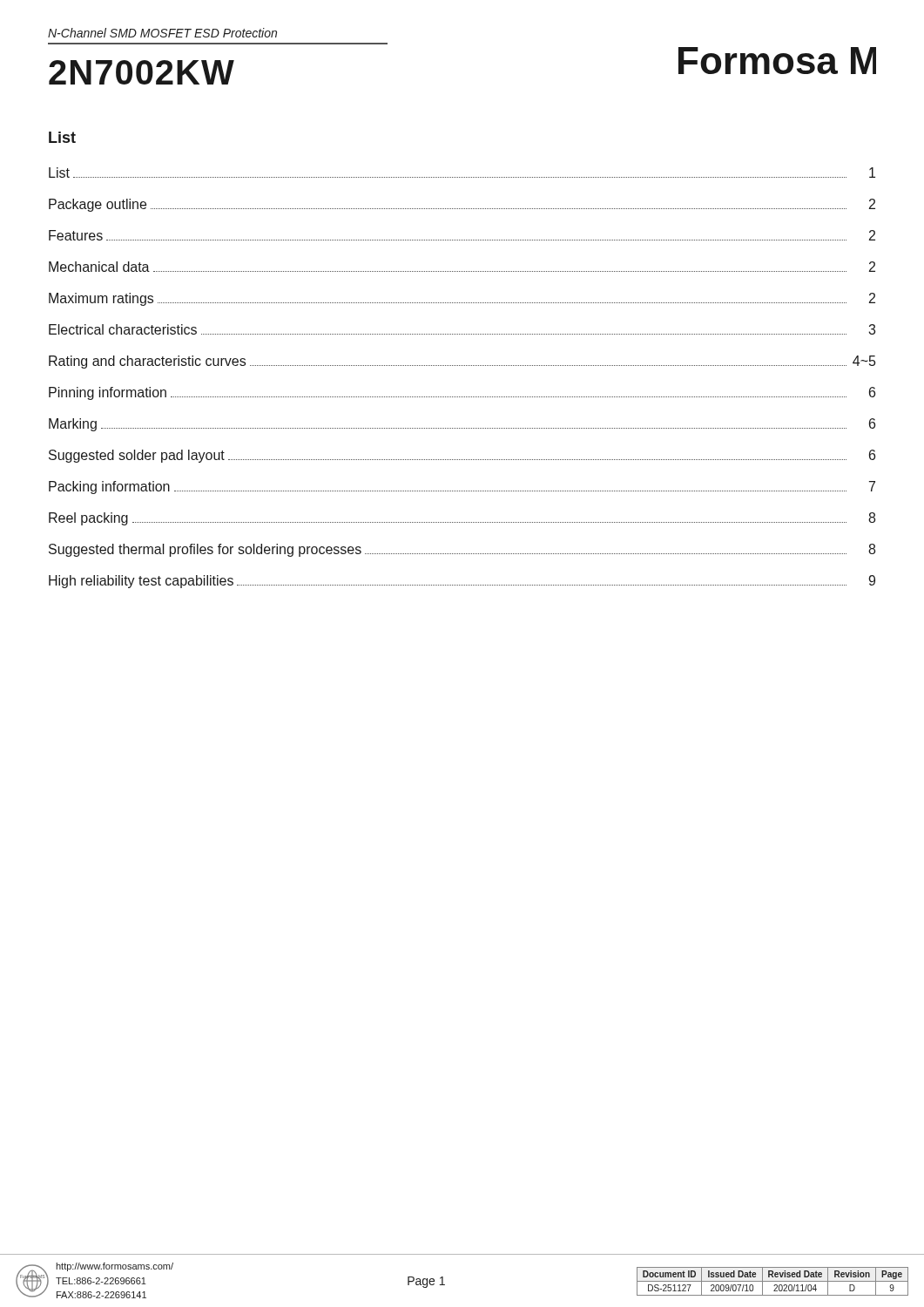924x1307 pixels.
Task: Find the block starting "Suggested solder pad layout 6"
Action: click(462, 456)
